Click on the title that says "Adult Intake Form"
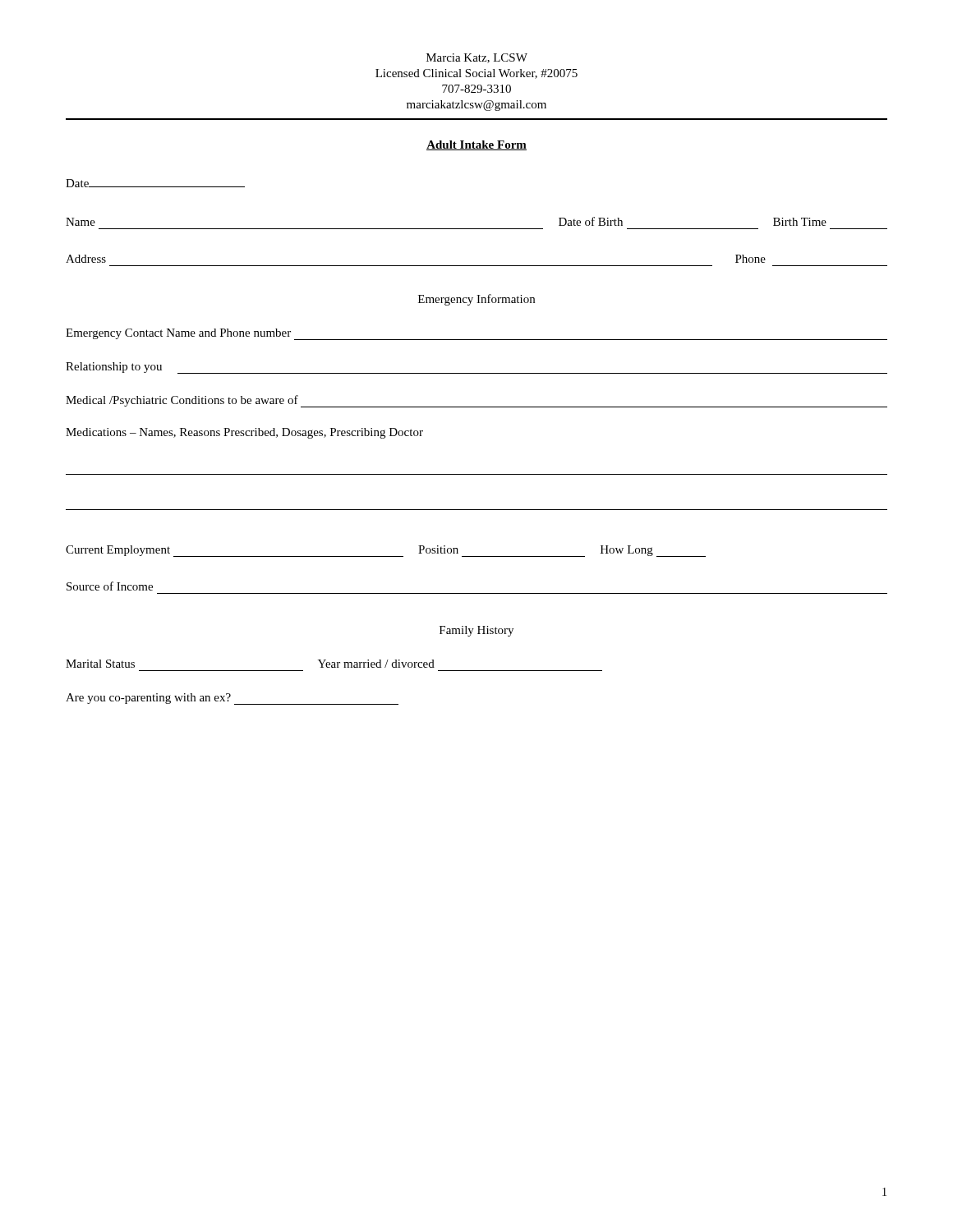The width and height of the screenshot is (953, 1232). [476, 145]
